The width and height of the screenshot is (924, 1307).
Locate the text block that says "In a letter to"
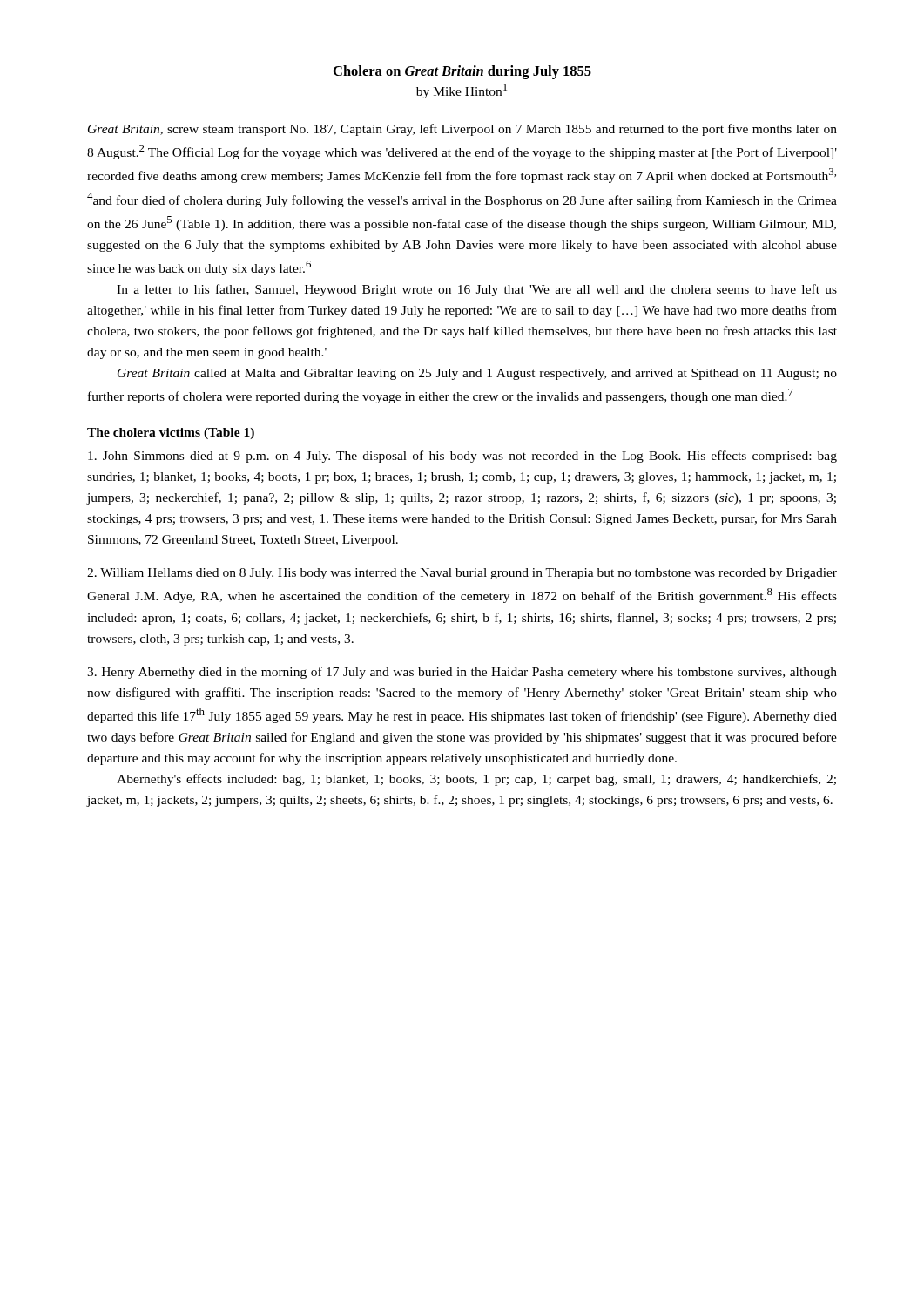(462, 321)
